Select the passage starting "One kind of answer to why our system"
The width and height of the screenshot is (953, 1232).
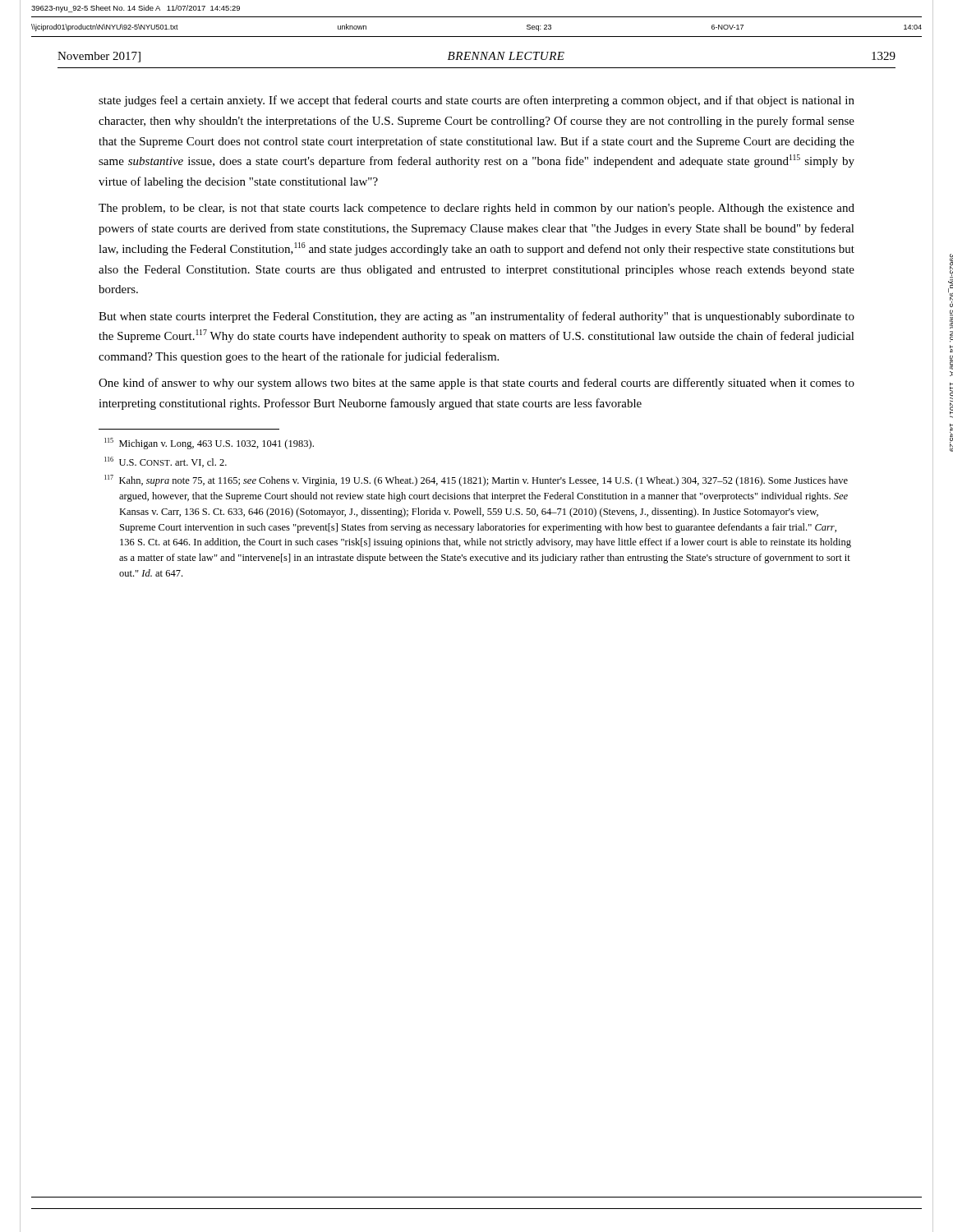(x=476, y=393)
